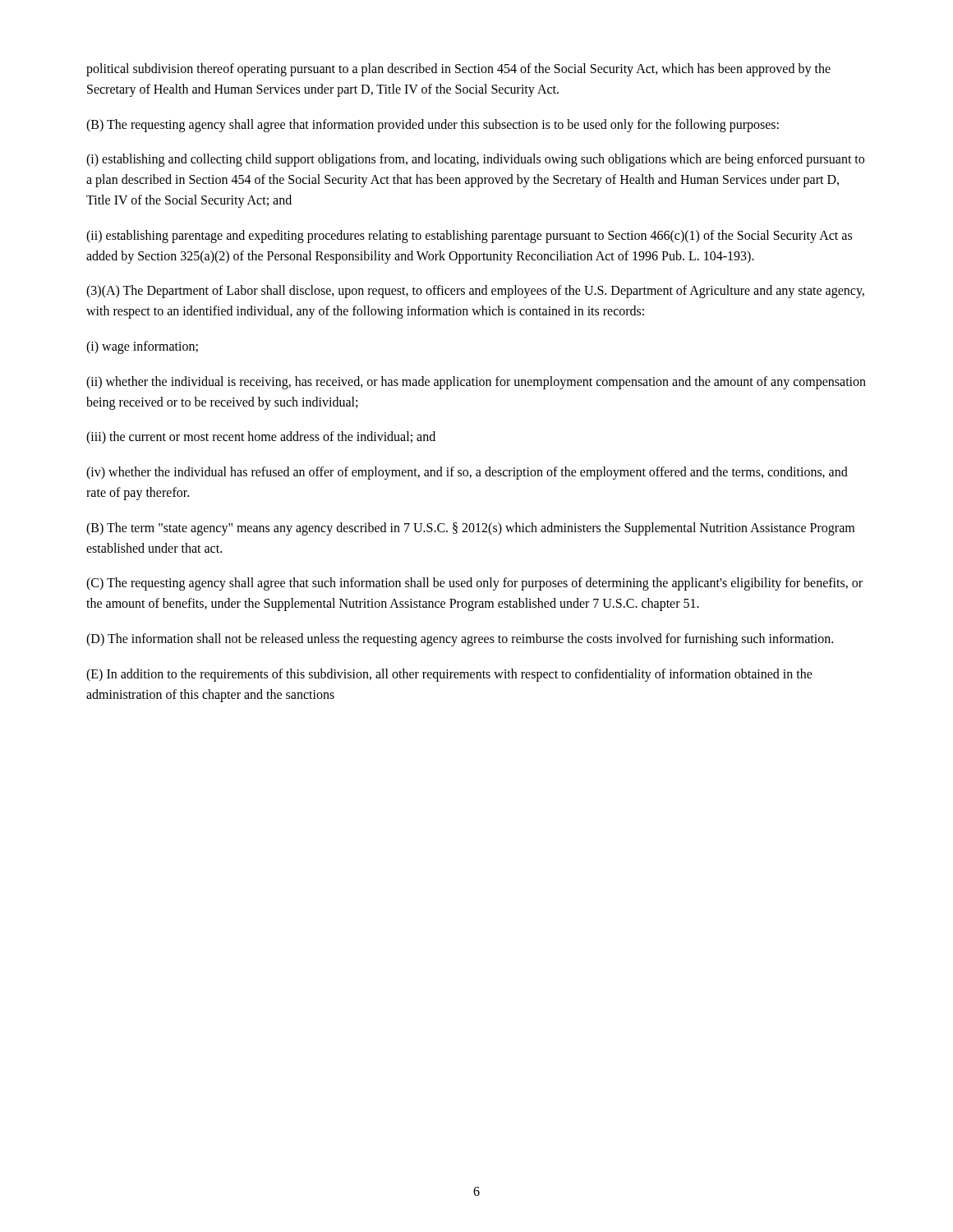The image size is (953, 1232).
Task: Locate the text starting "(iii) the current or most"
Action: [x=261, y=437]
